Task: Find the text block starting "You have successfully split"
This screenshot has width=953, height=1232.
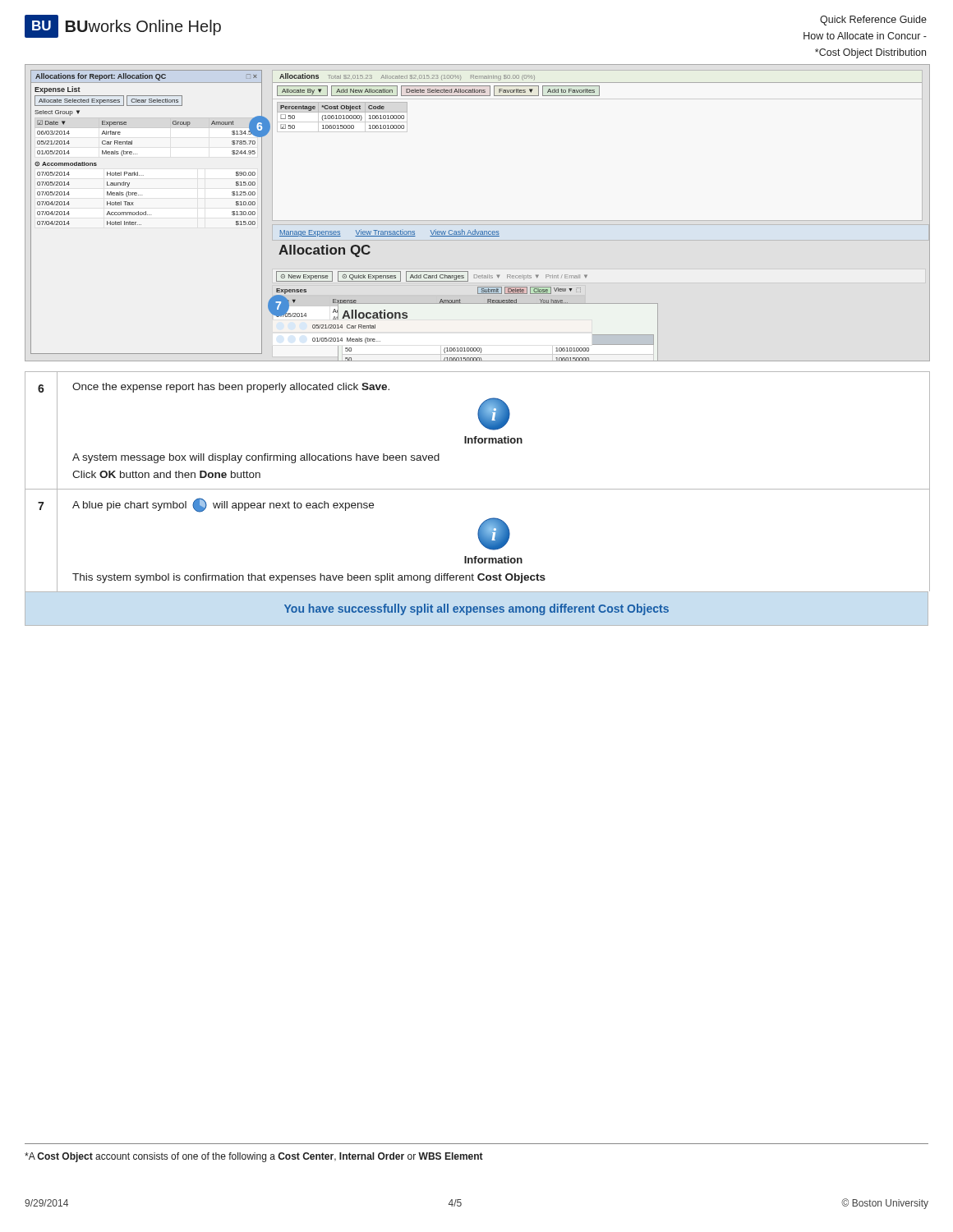Action: (476, 609)
